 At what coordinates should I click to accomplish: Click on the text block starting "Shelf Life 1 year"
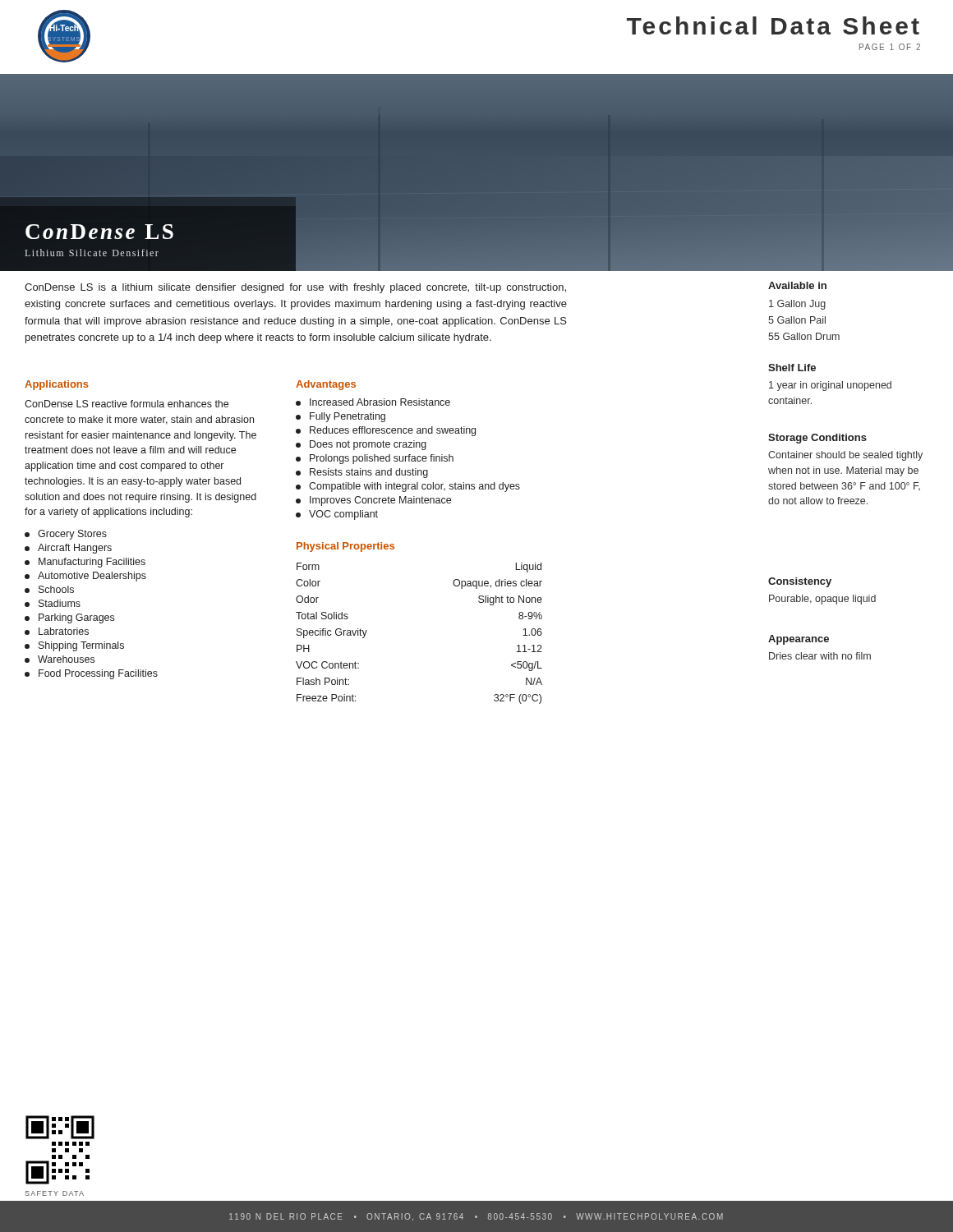point(848,385)
